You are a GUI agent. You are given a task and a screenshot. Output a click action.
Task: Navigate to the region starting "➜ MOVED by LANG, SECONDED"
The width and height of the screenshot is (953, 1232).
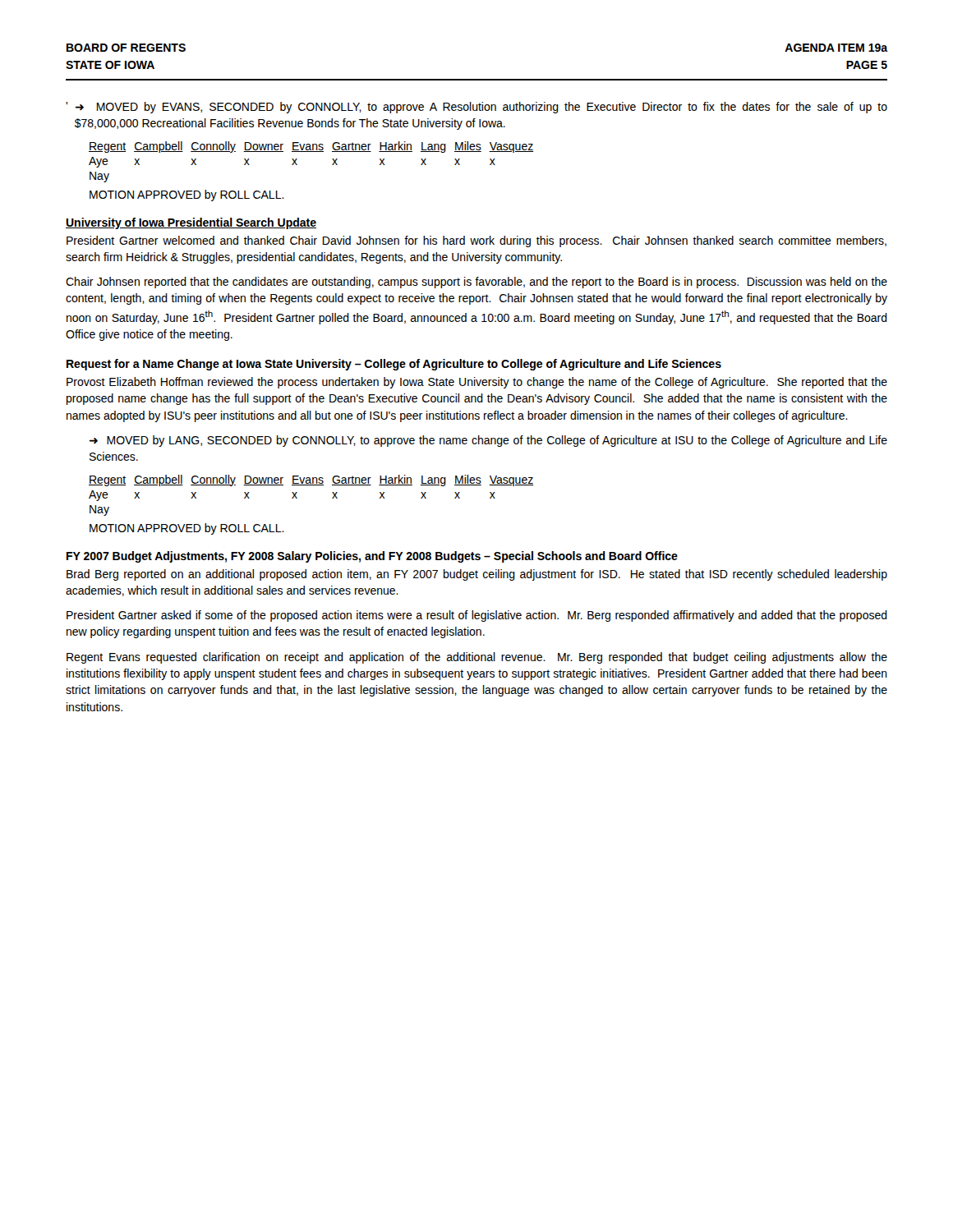point(488,449)
